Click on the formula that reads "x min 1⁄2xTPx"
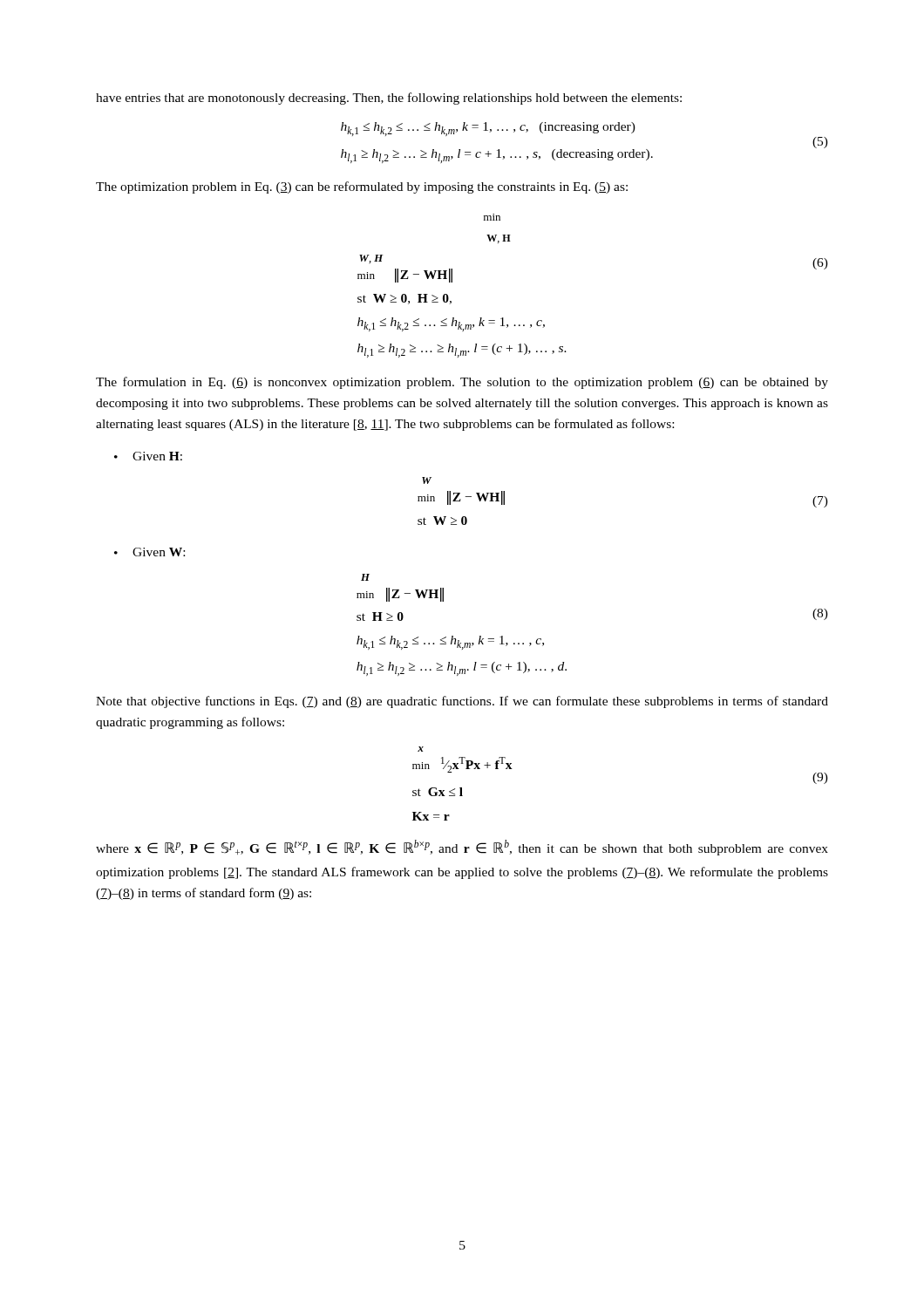 (x=462, y=783)
